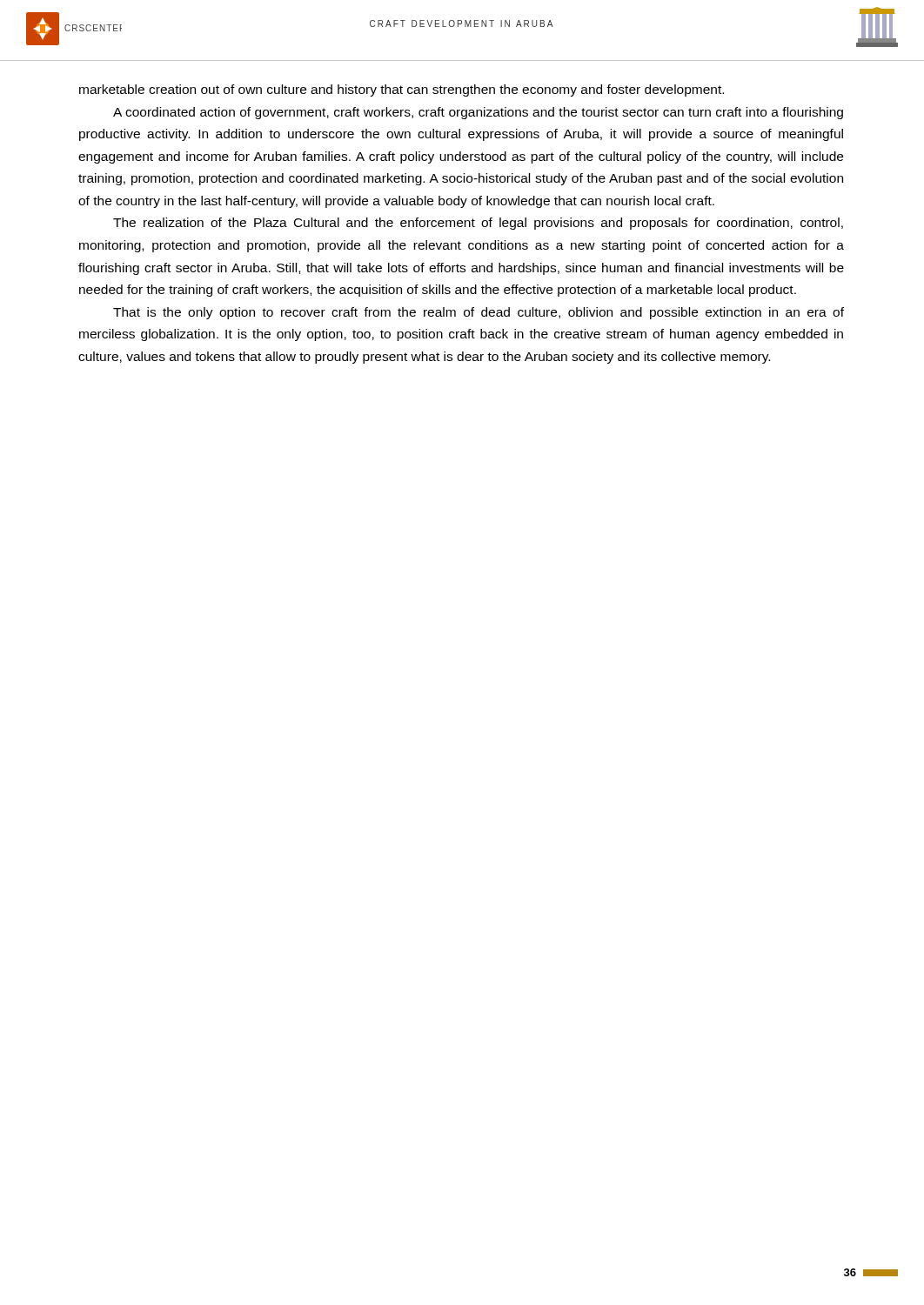Select the text block containing "A coordinated action of government, craft"
924x1305 pixels.
pyautogui.click(x=461, y=156)
